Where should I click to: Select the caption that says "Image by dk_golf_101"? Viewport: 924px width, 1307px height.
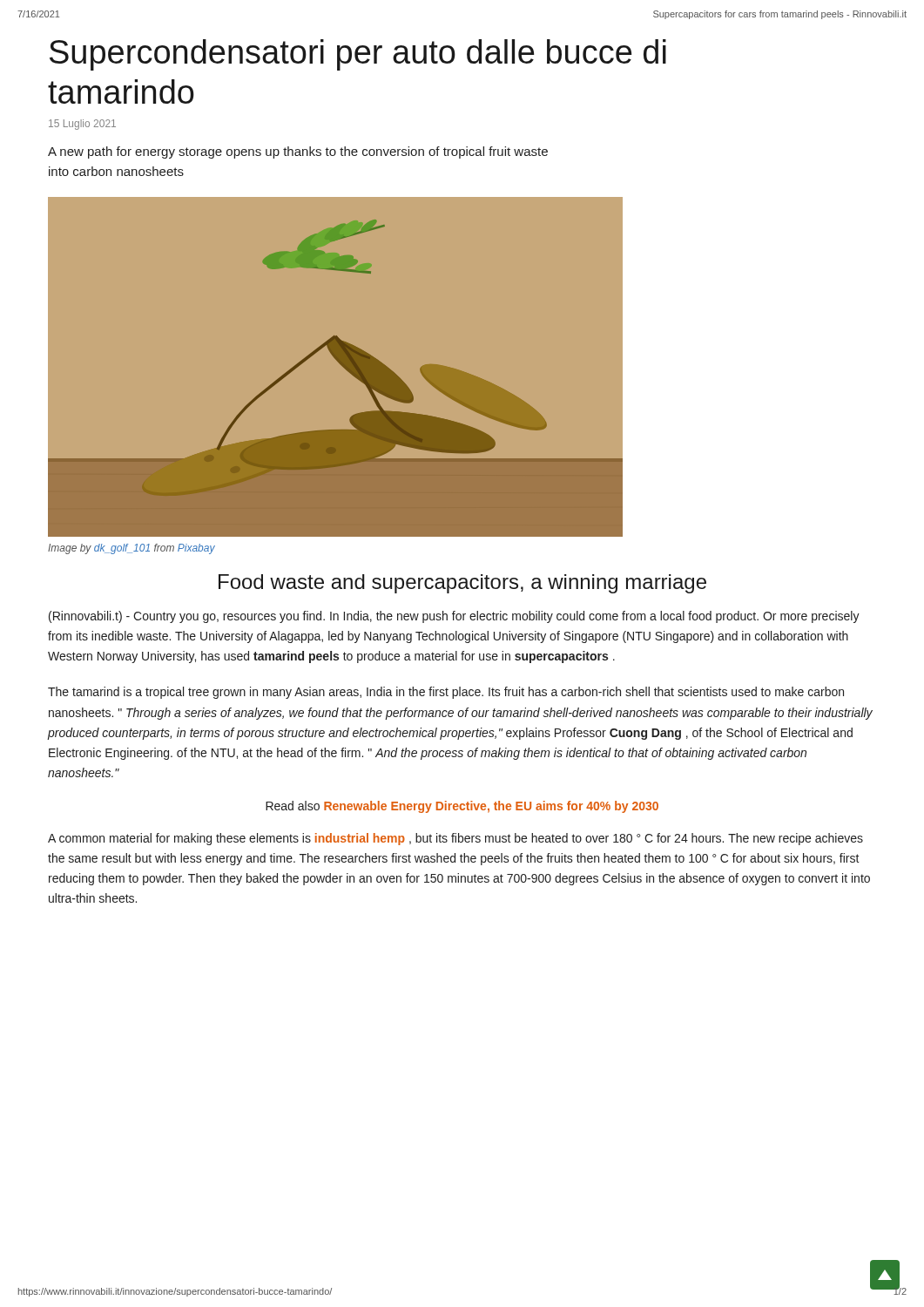coord(131,548)
